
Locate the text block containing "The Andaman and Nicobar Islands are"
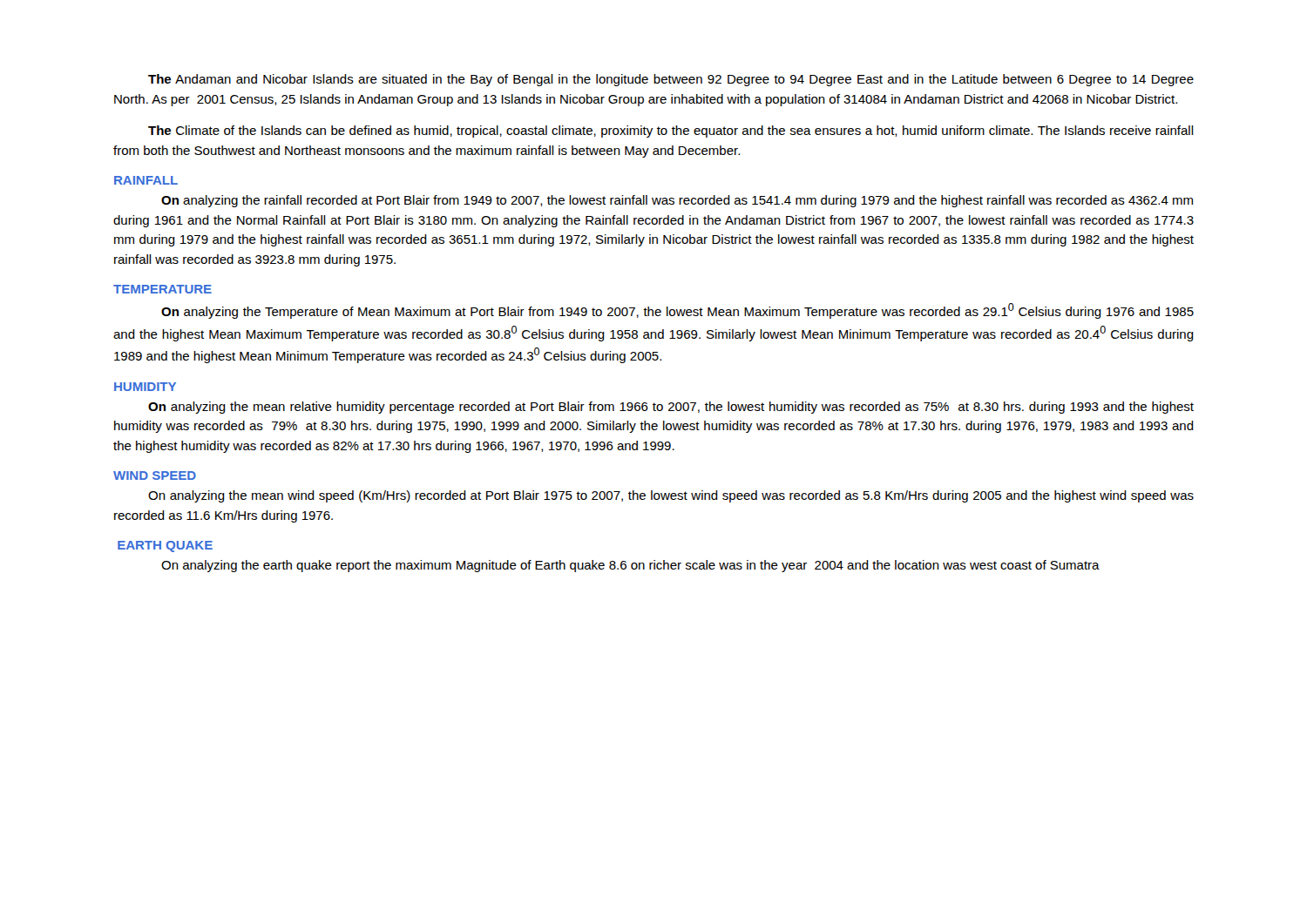[x=654, y=89]
